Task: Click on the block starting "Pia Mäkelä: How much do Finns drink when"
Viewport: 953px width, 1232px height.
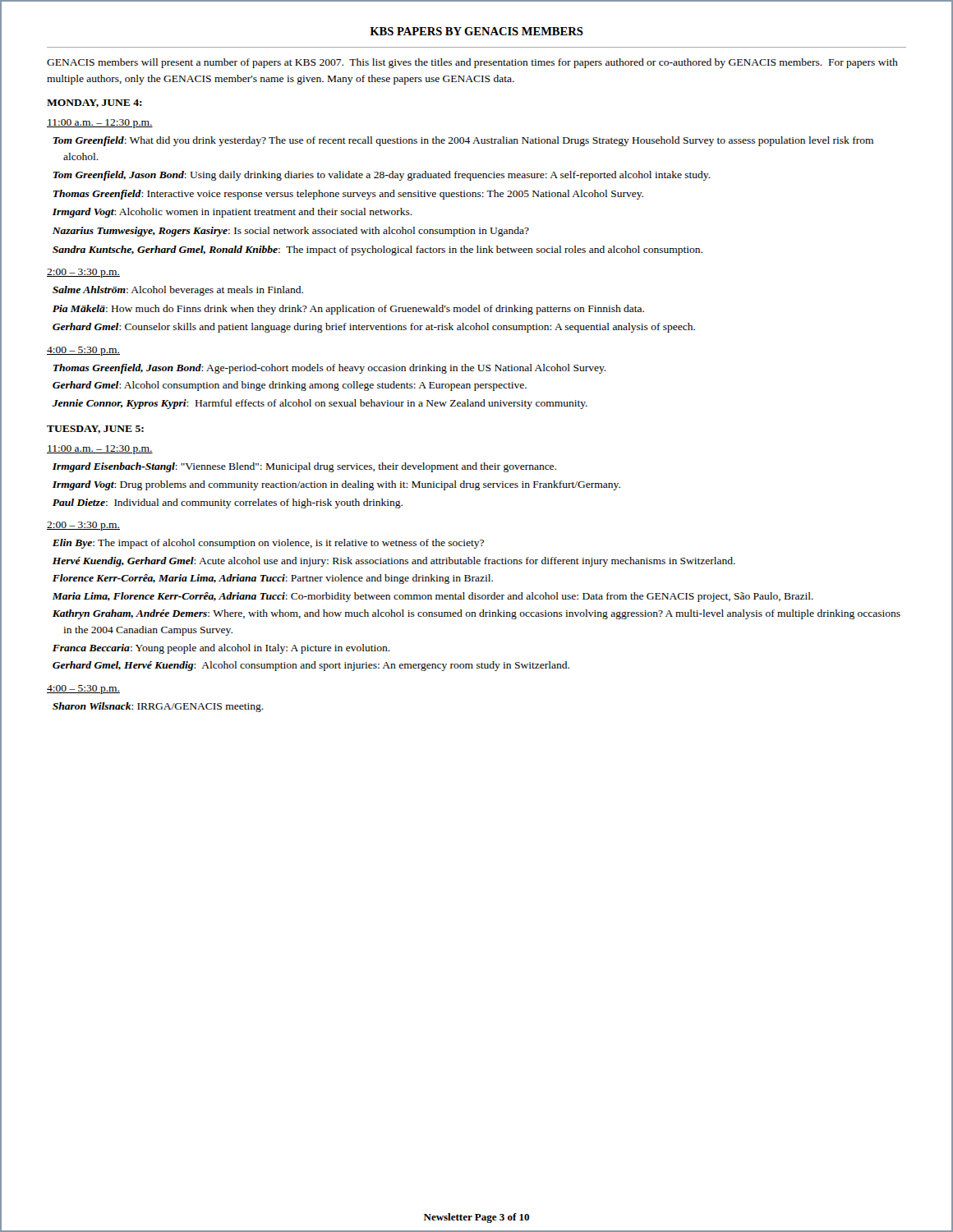Action: pyautogui.click(x=346, y=308)
